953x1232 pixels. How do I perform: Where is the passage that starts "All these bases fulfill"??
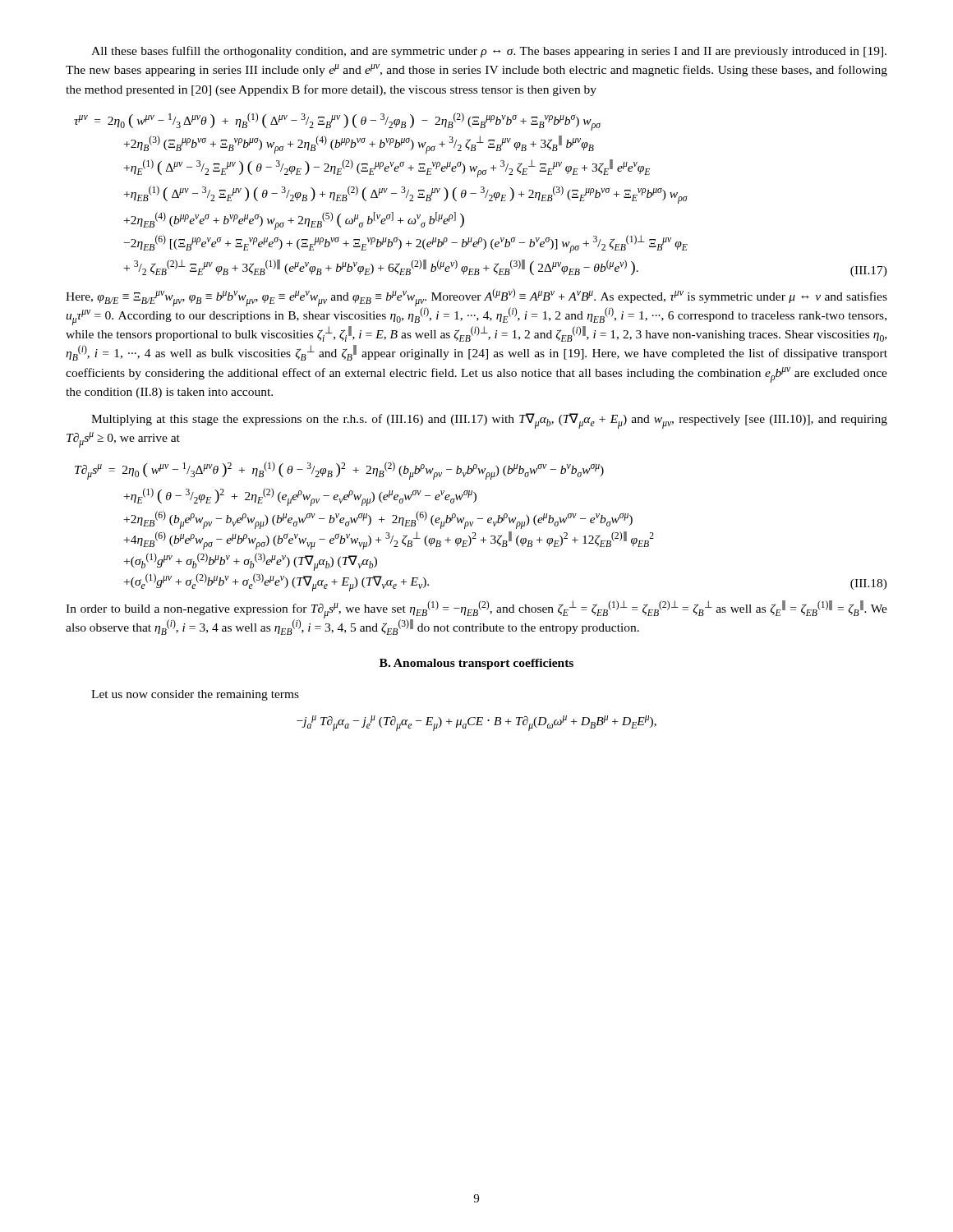coord(476,70)
